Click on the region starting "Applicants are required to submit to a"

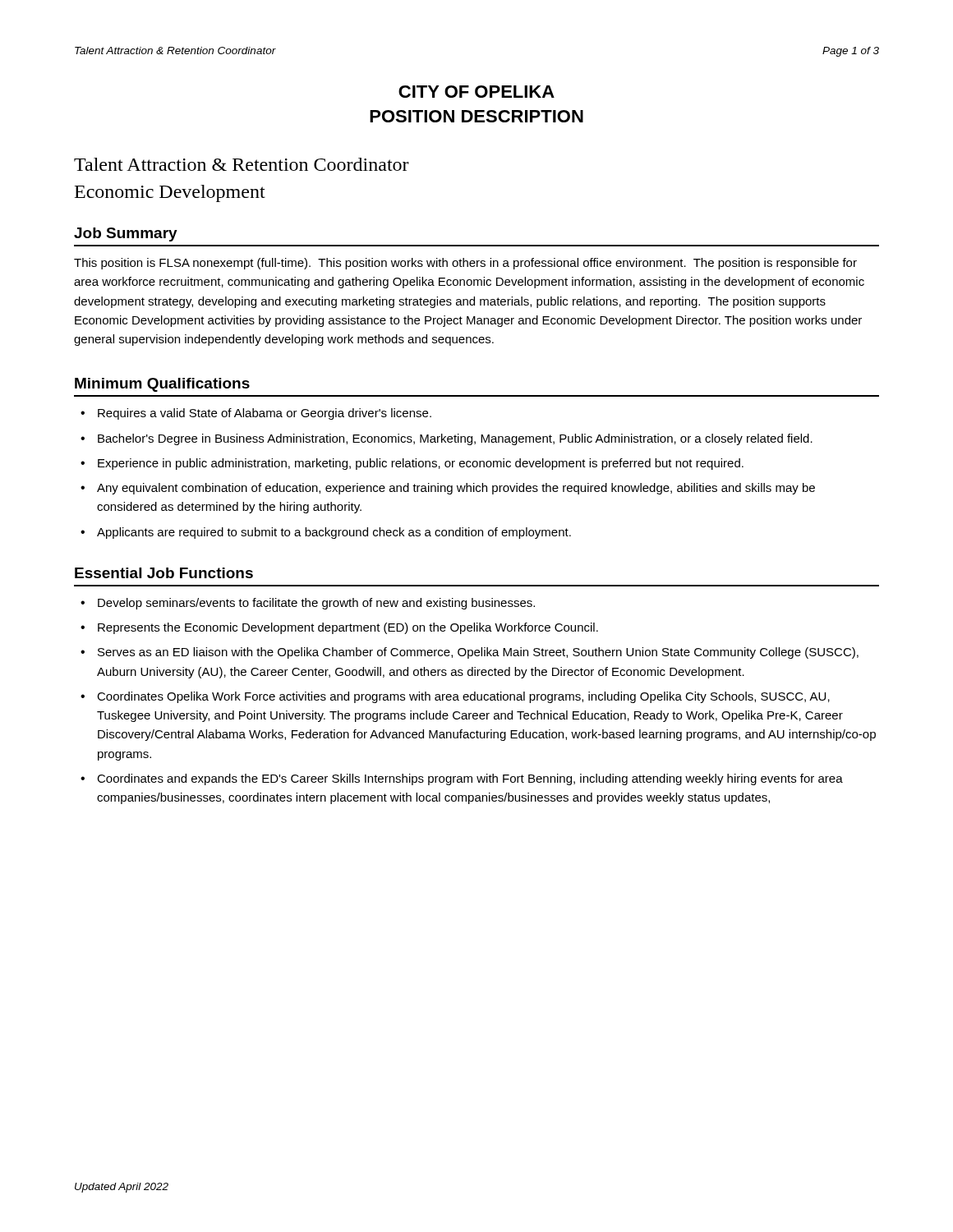[334, 532]
